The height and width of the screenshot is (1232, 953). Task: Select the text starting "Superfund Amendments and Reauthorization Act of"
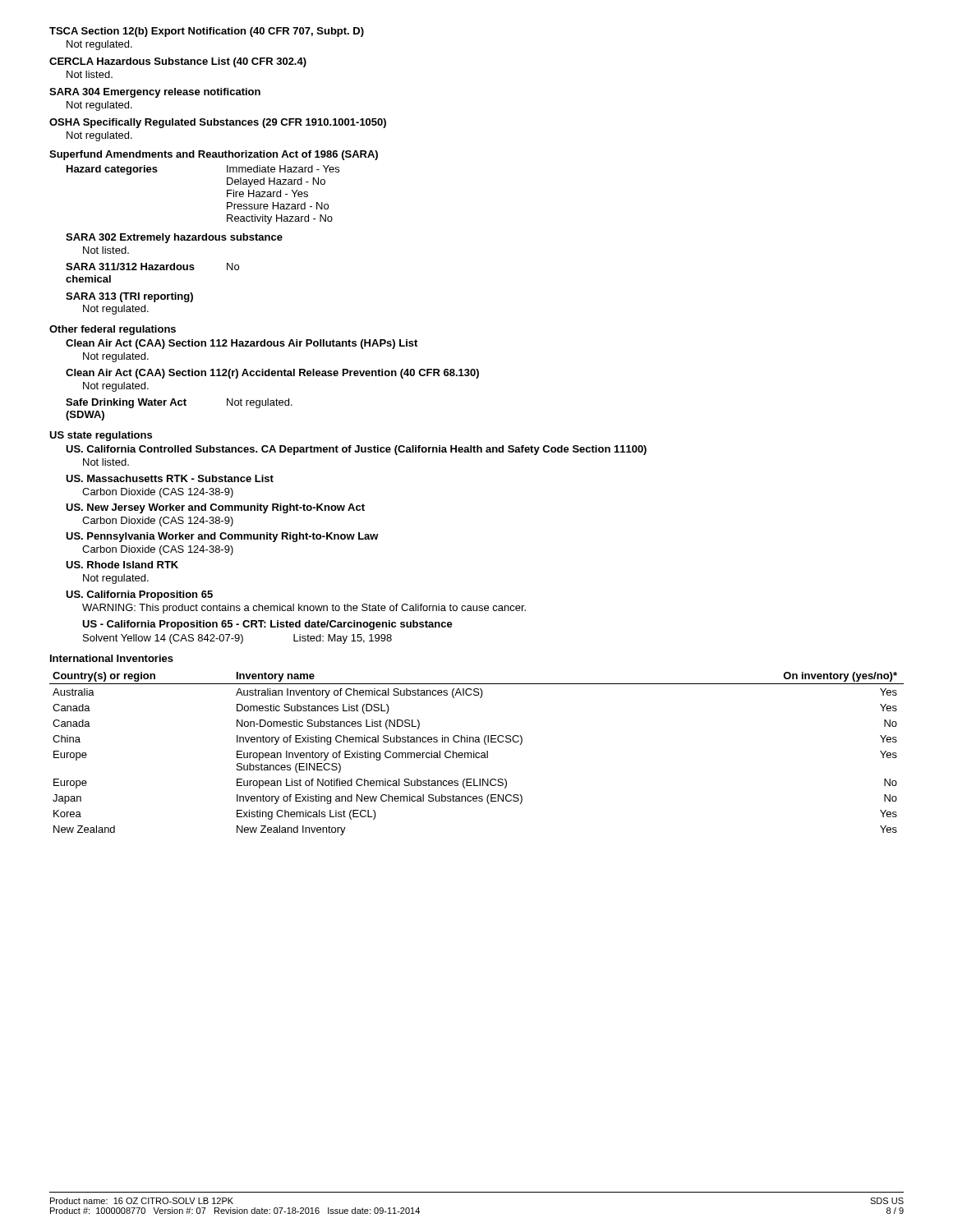(x=214, y=154)
